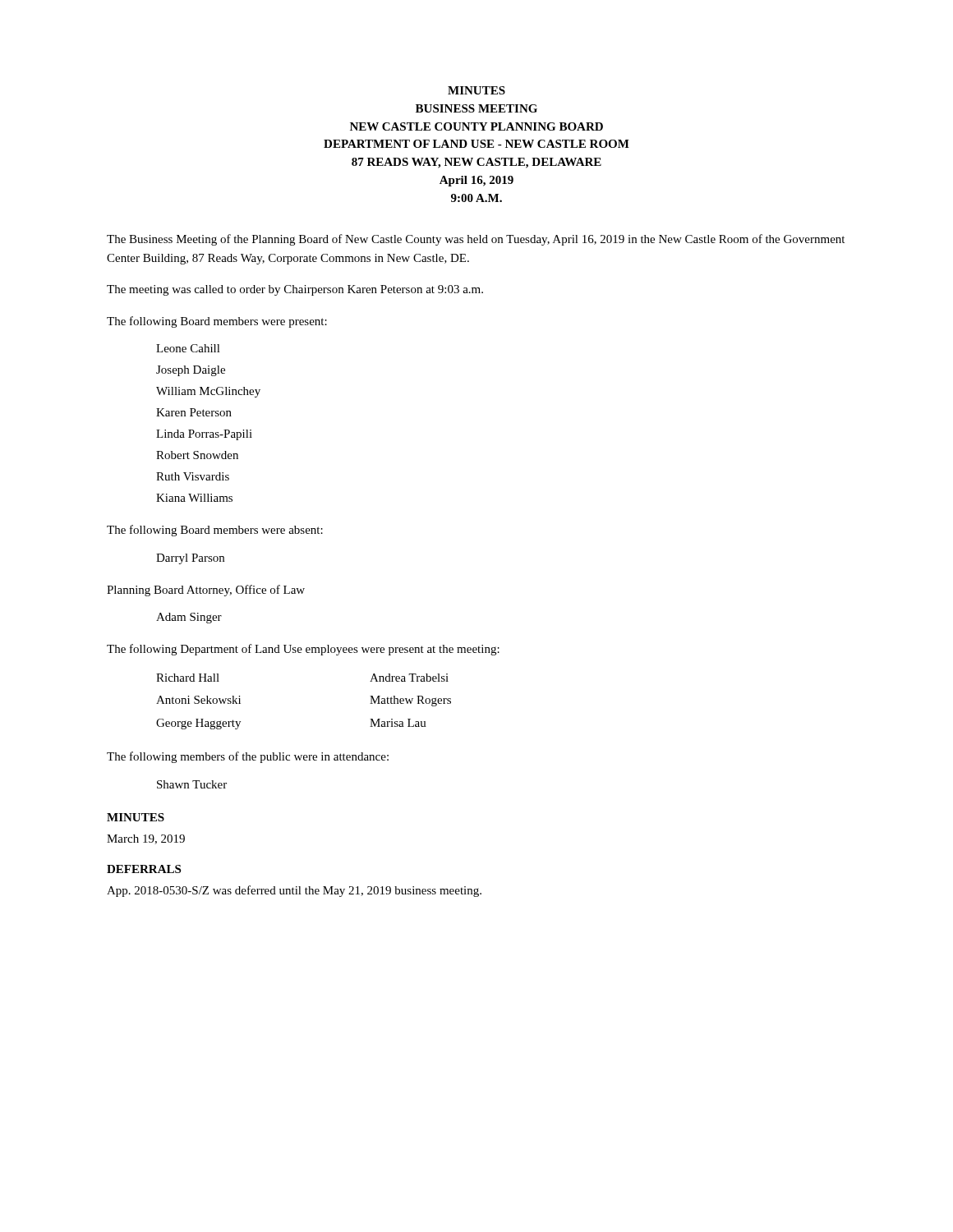Point to "Linda Porras-Papili"
The width and height of the screenshot is (953, 1232).
(204, 434)
